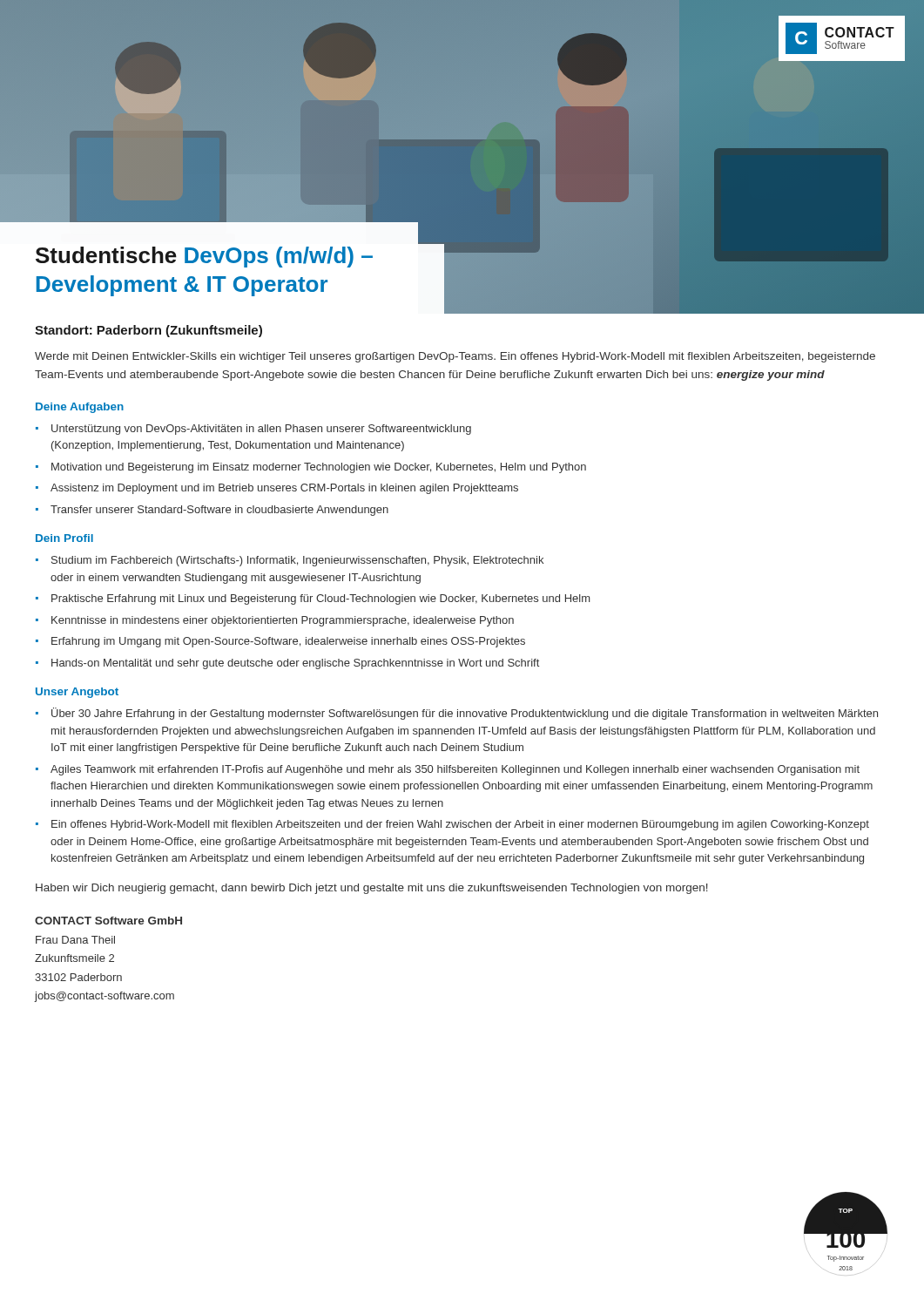Viewport: 924px width, 1307px height.
Task: Click on the photo
Action: pyautogui.click(x=462, y=157)
